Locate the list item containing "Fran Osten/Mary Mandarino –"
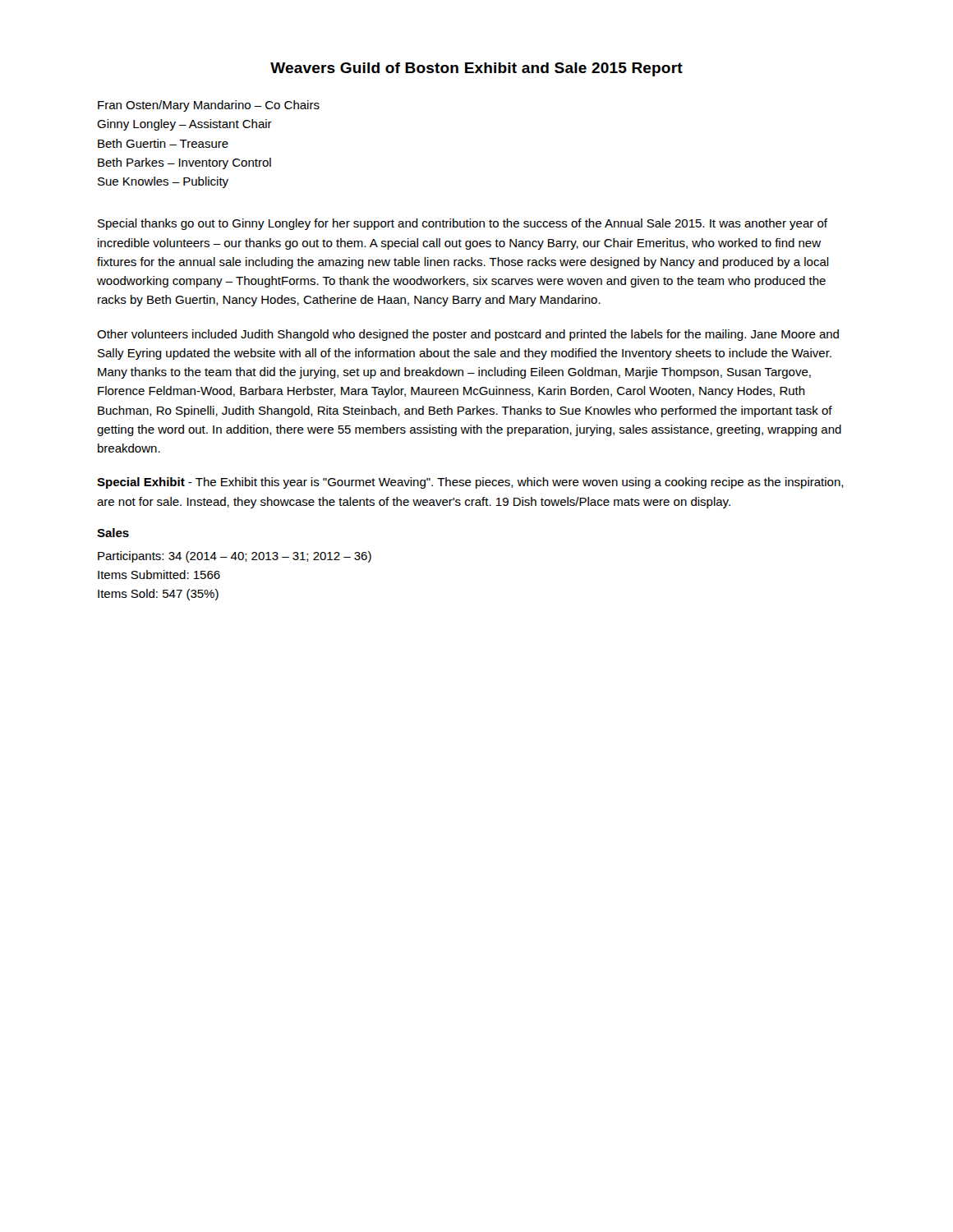Screen dimensions: 1232x953 (x=208, y=105)
